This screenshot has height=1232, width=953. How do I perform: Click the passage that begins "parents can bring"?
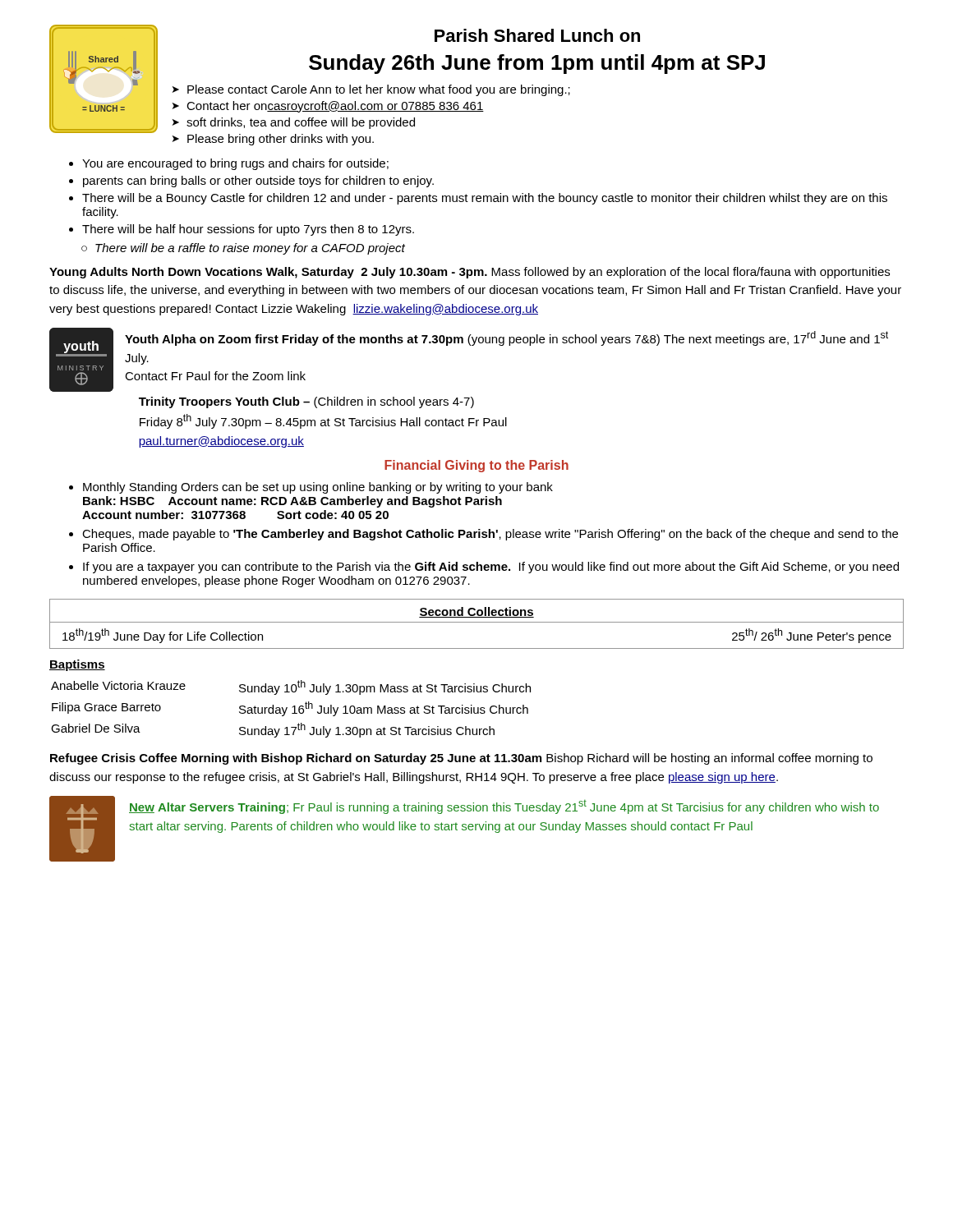[258, 180]
